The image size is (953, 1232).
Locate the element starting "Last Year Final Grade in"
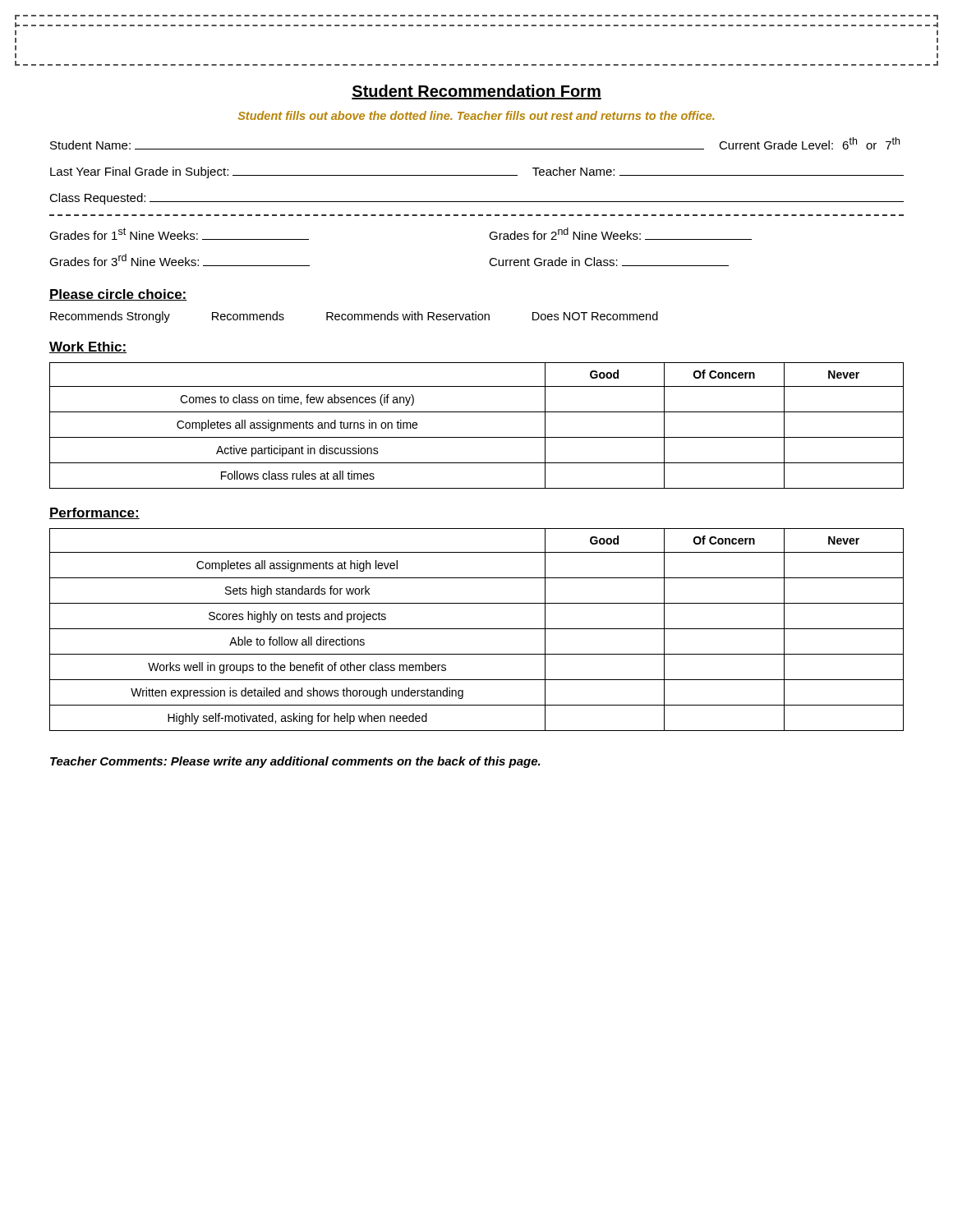pos(476,169)
